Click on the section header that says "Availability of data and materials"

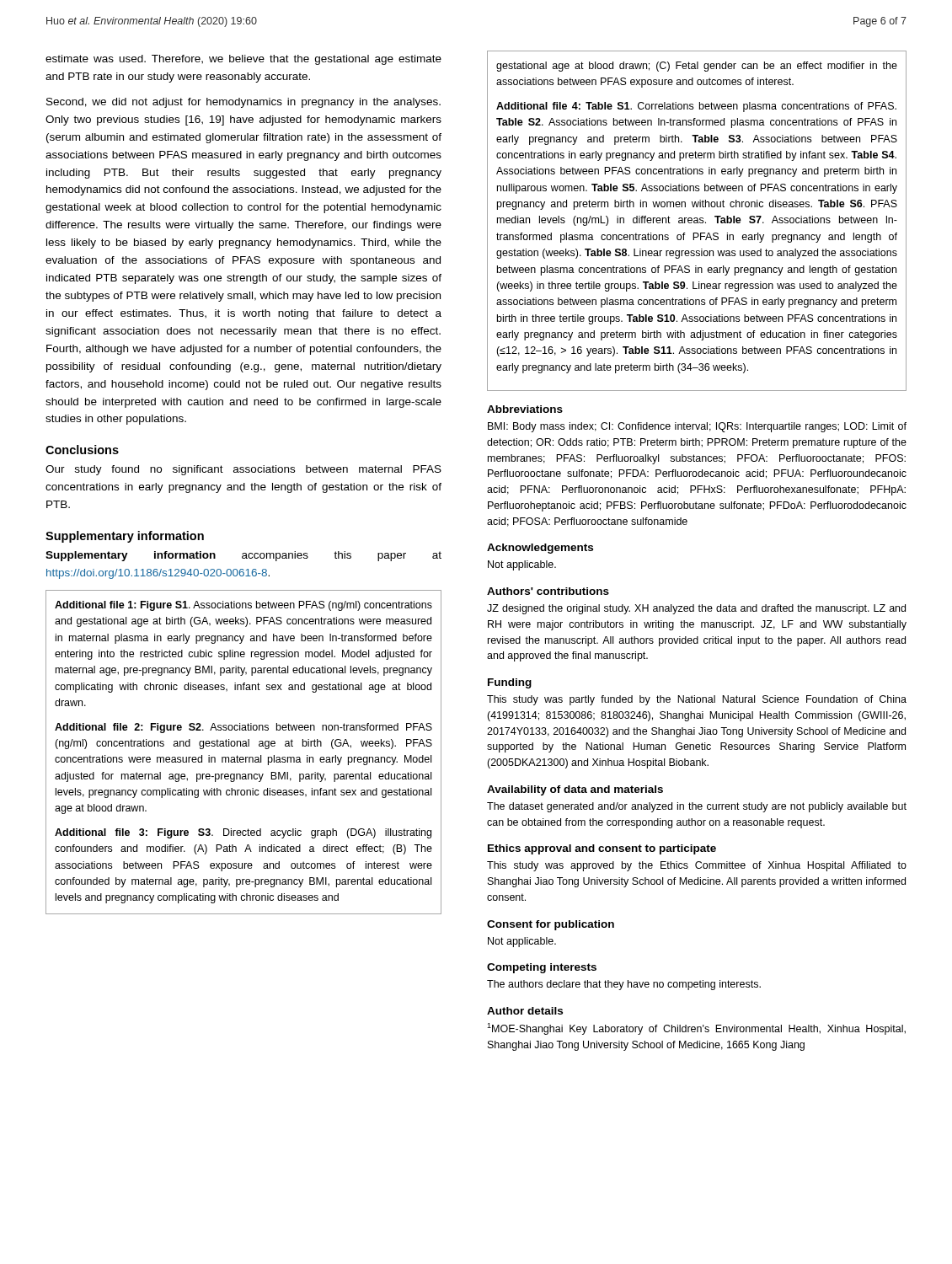[x=575, y=789]
